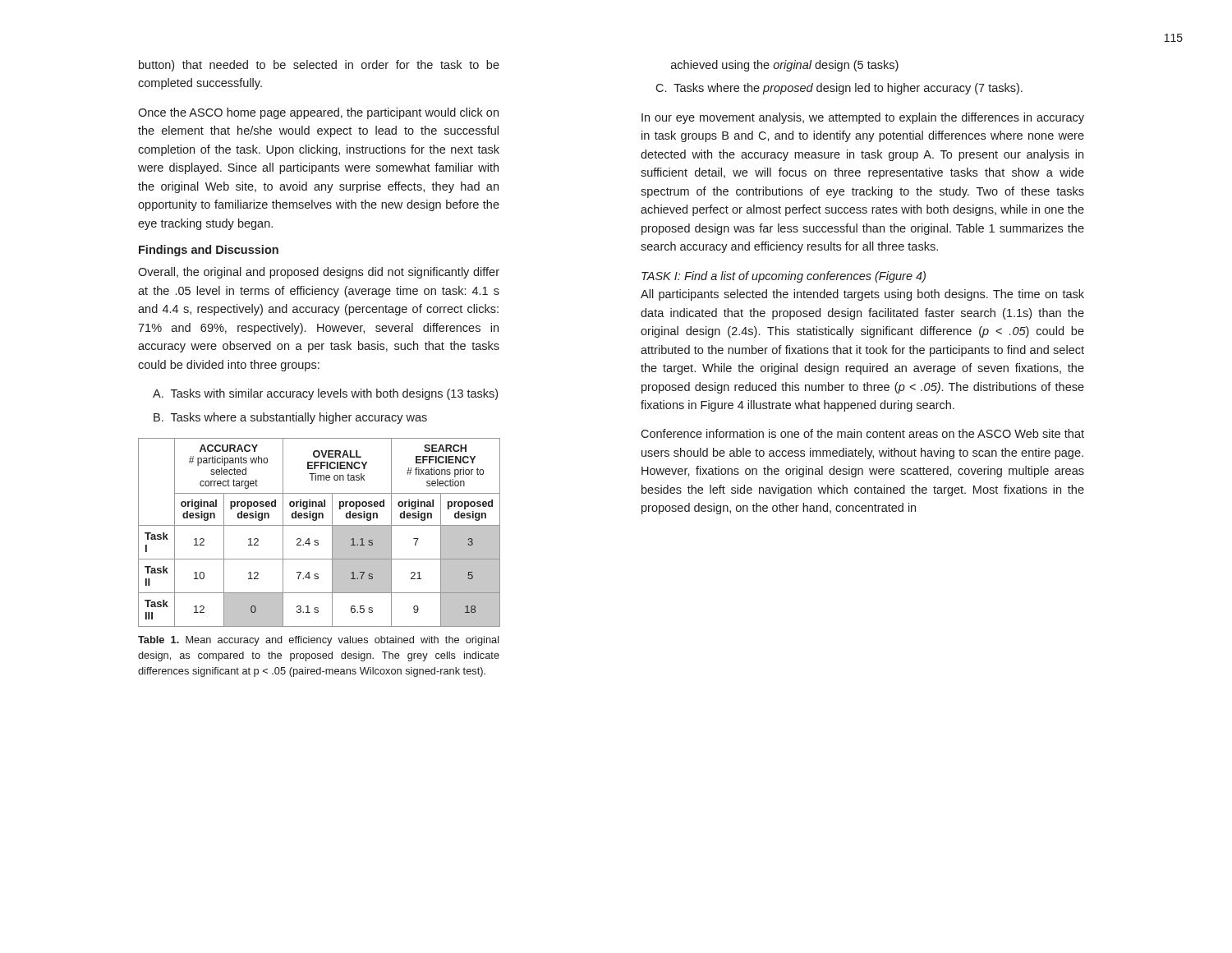
Task: Find the text block starting "A. Tasks with similar accuracy"
Action: coord(326,394)
